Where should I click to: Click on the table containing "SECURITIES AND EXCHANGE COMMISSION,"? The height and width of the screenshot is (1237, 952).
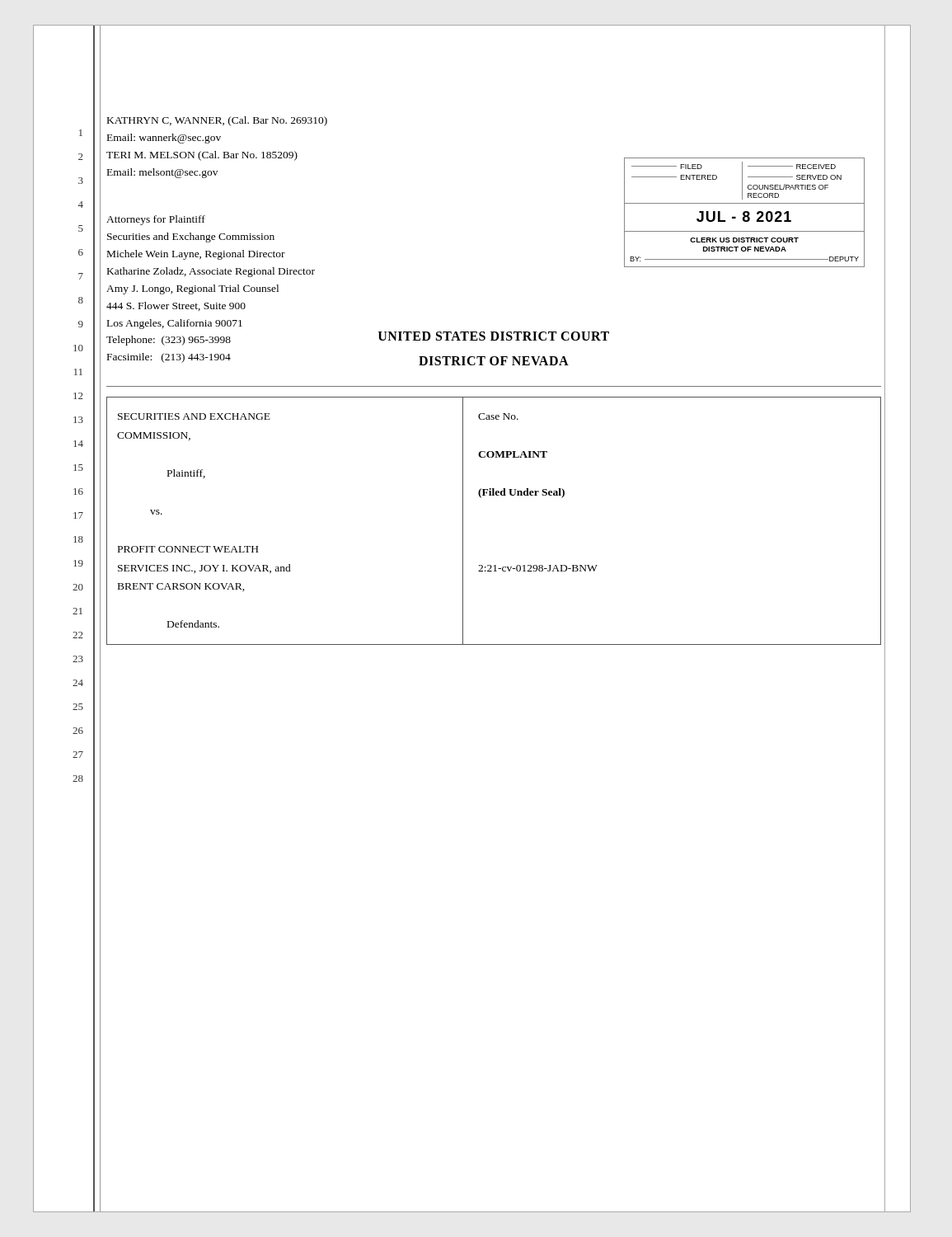tap(494, 521)
